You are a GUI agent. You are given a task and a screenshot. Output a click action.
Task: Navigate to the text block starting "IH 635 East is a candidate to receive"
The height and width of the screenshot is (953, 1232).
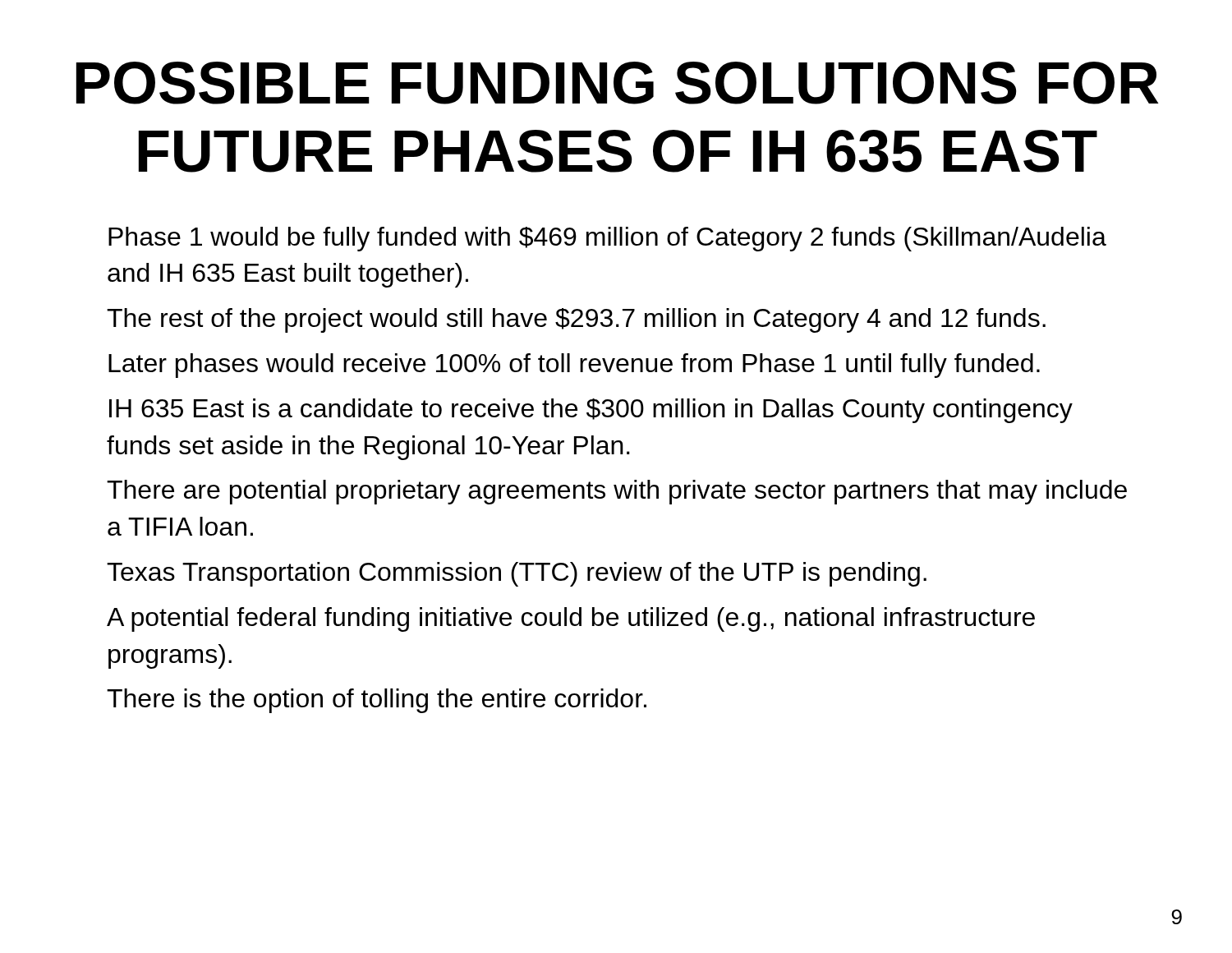pos(590,427)
